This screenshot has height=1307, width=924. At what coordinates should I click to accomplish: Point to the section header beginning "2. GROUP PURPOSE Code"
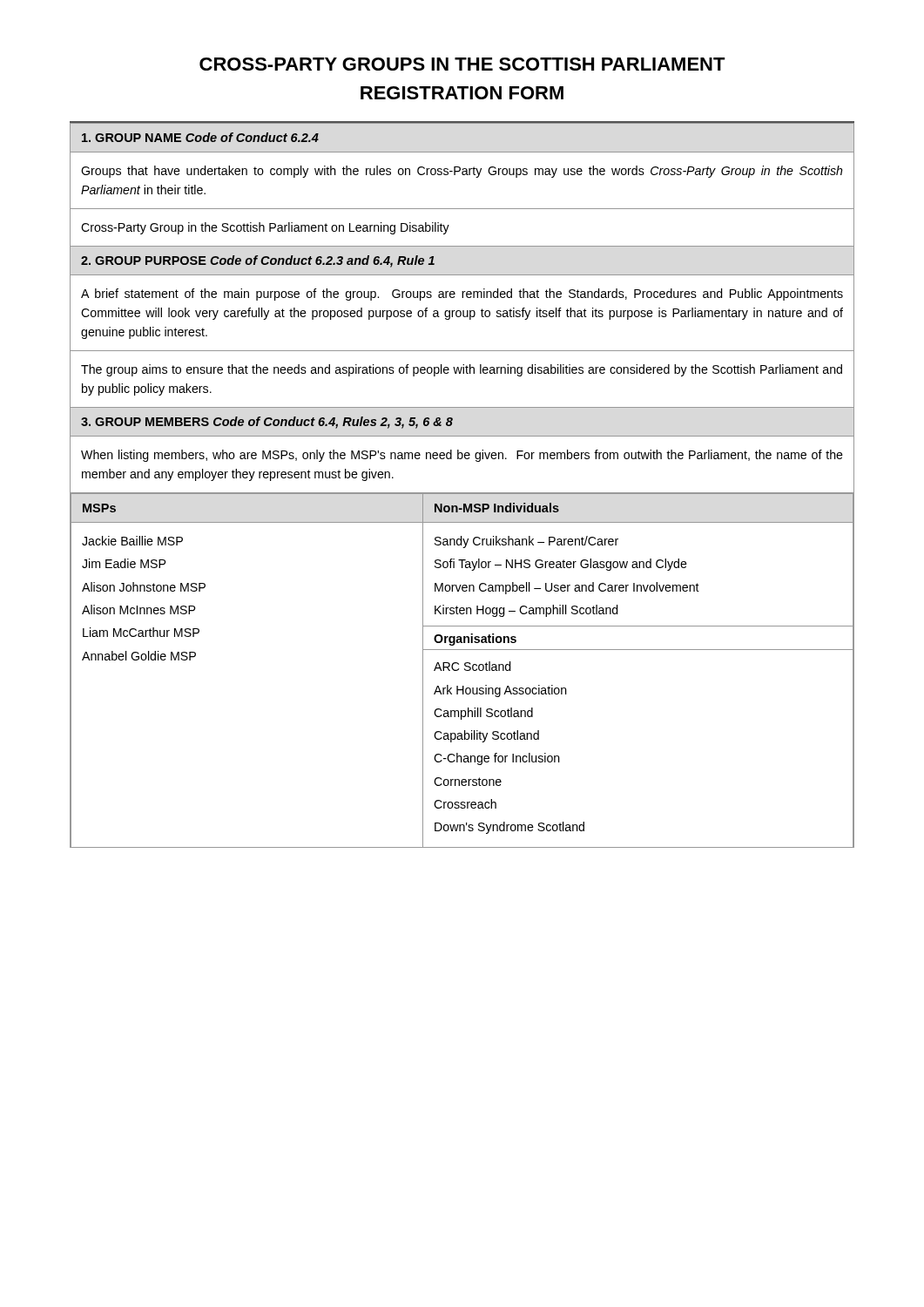(258, 261)
